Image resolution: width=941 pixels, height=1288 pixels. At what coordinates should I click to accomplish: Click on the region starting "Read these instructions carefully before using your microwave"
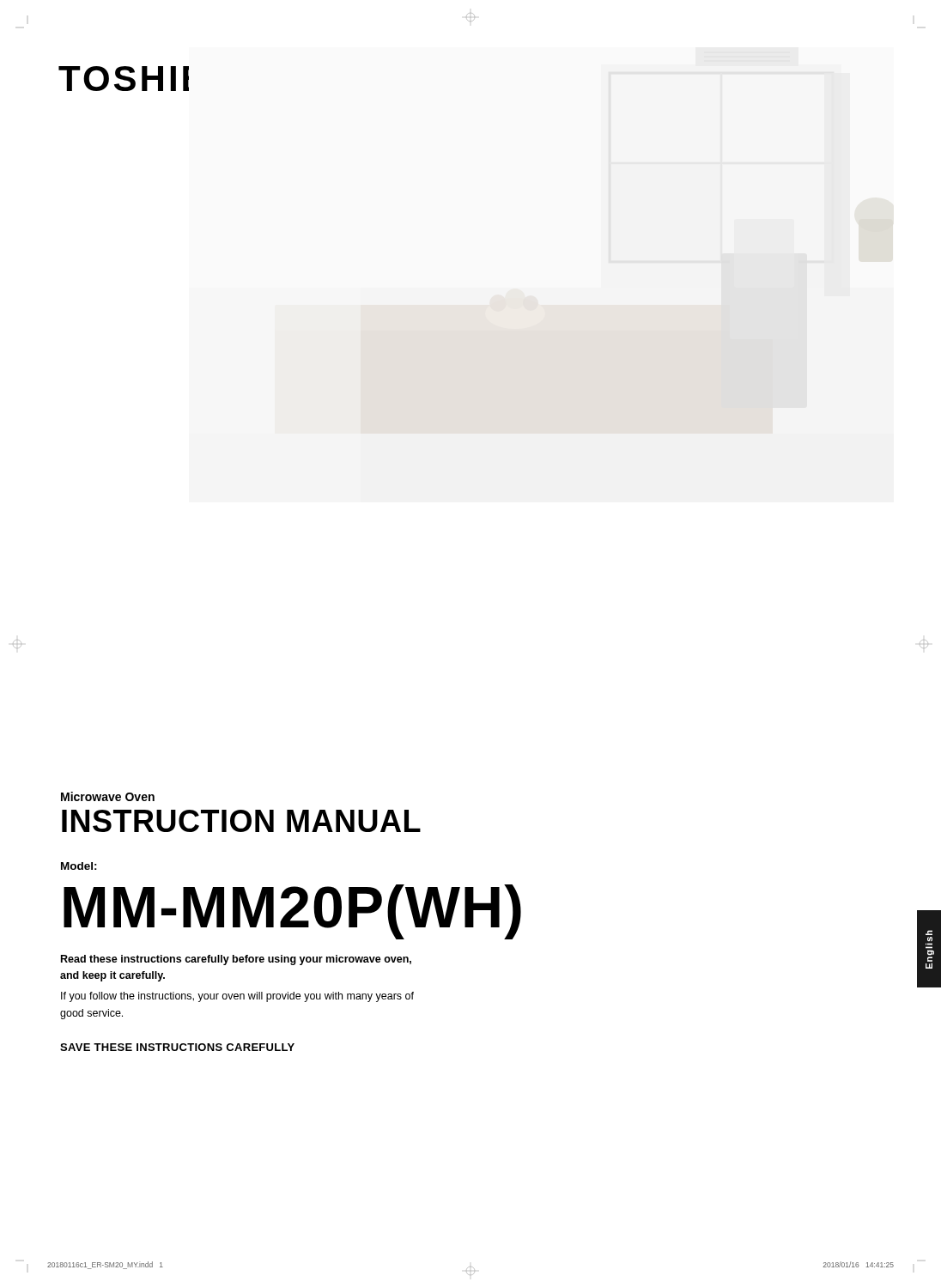pyautogui.click(x=236, y=967)
